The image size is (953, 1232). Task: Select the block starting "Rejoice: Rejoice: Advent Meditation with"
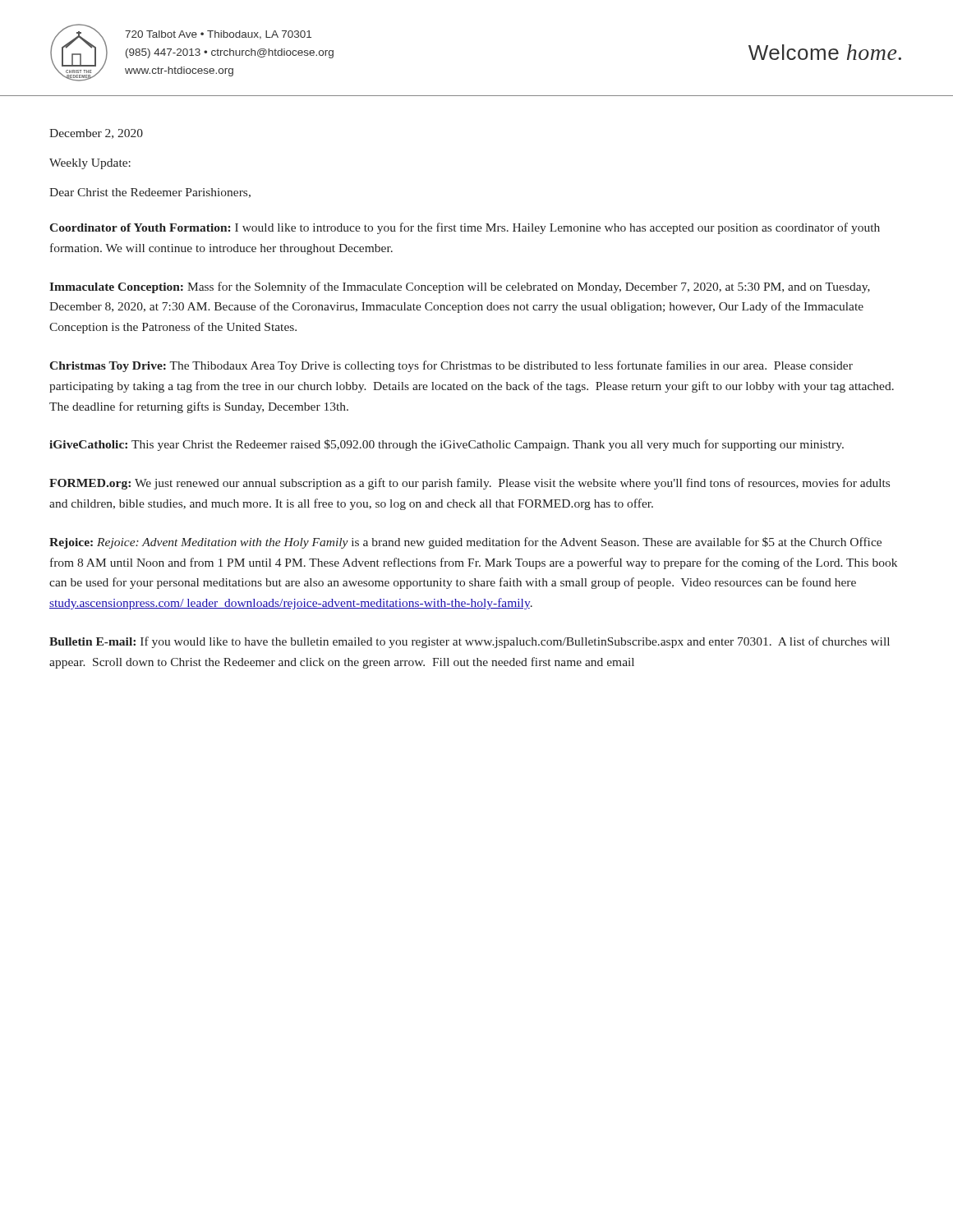point(473,572)
